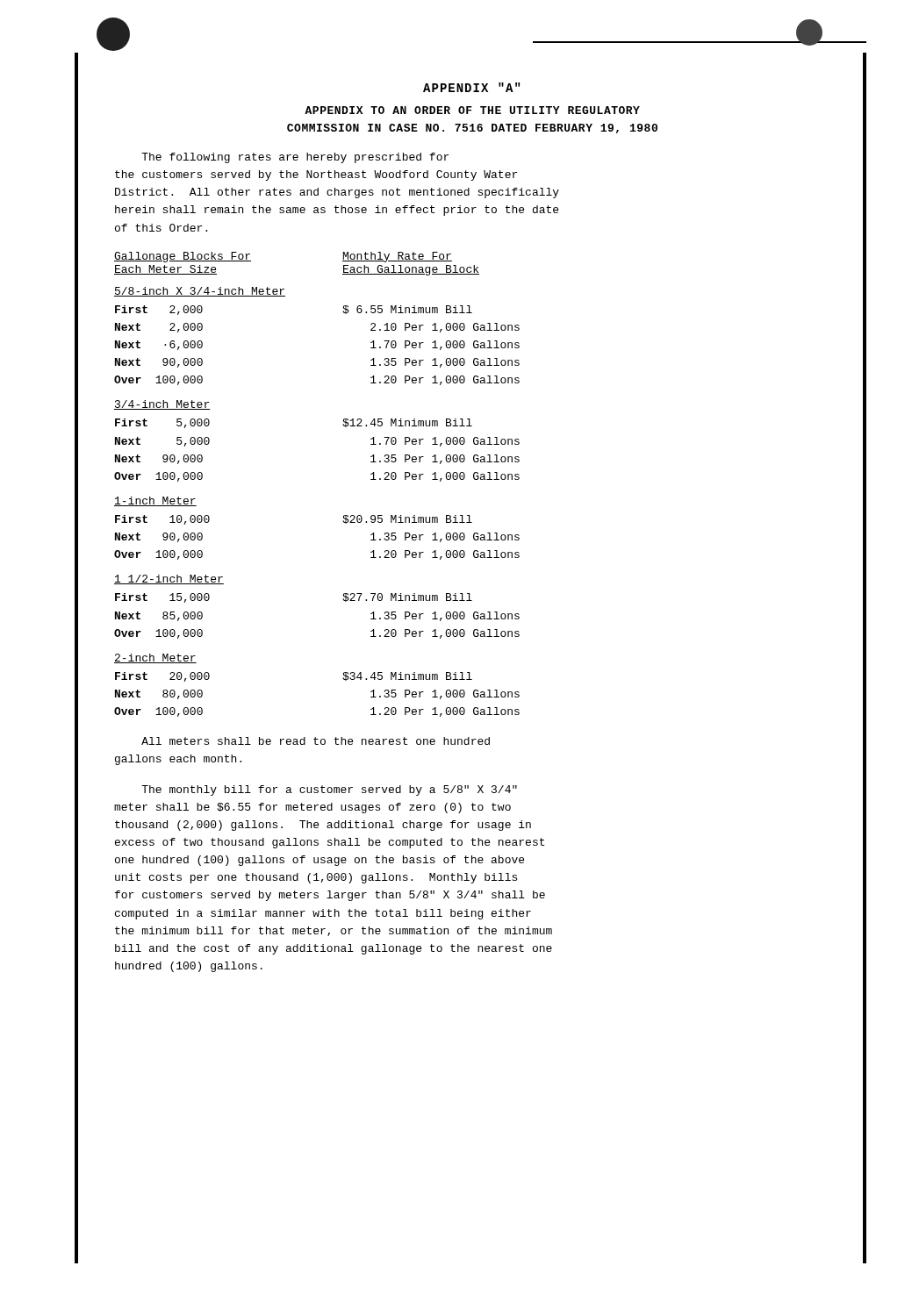Click on the text block containing "All meters shall be read"

pyautogui.click(x=302, y=751)
